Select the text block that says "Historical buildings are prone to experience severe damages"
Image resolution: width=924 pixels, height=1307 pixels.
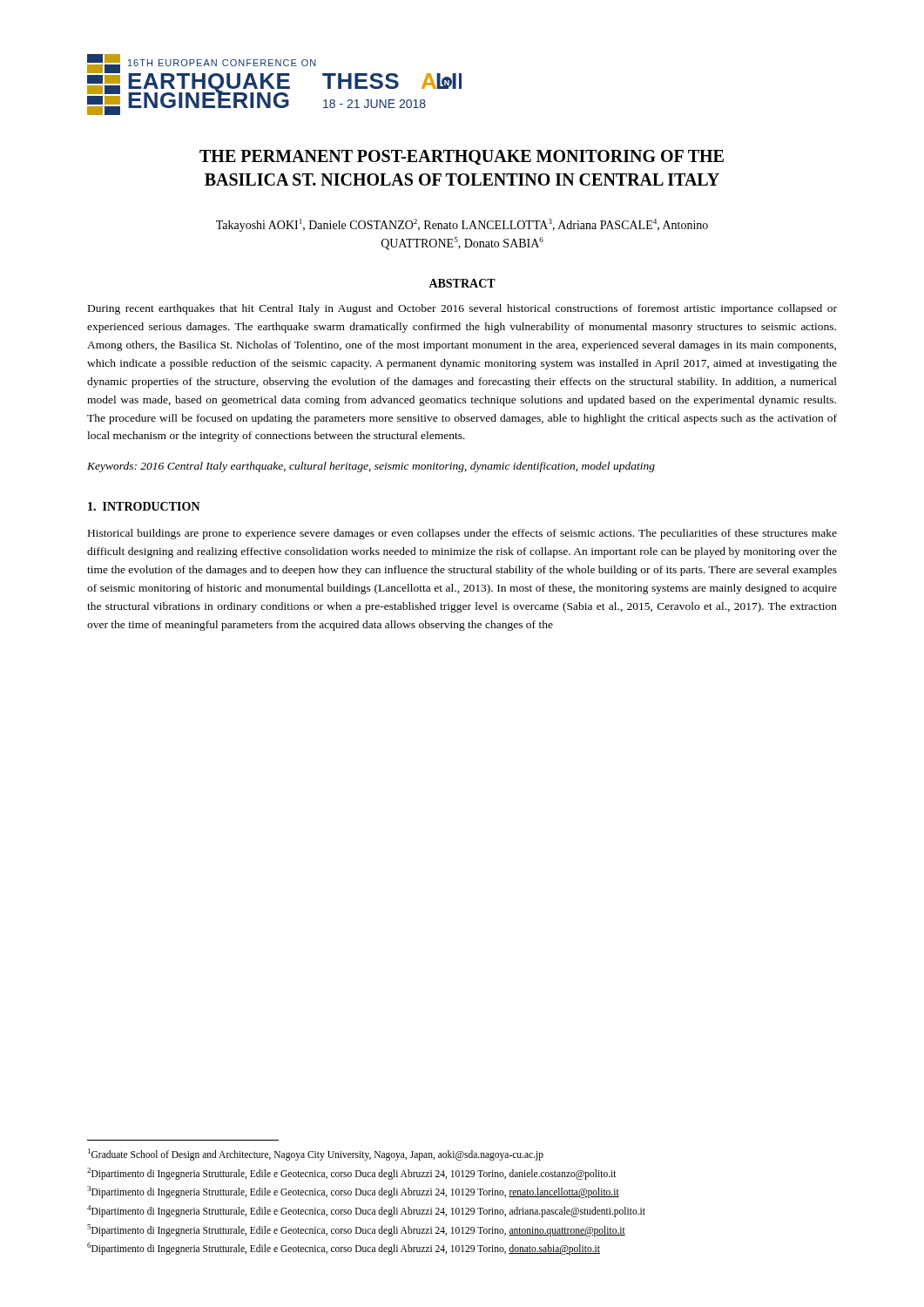pyautogui.click(x=462, y=579)
